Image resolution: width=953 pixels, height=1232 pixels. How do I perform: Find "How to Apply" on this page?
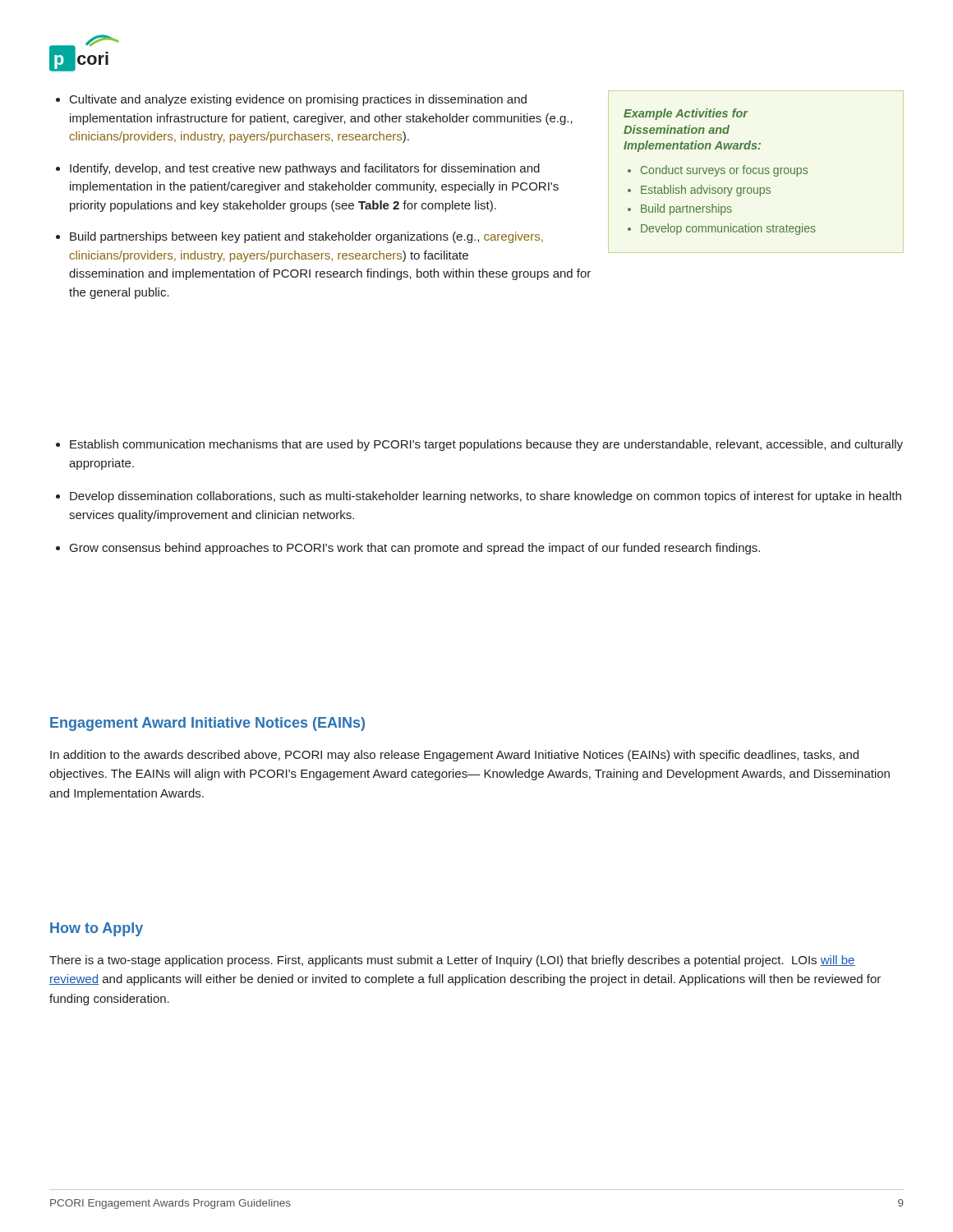96,928
